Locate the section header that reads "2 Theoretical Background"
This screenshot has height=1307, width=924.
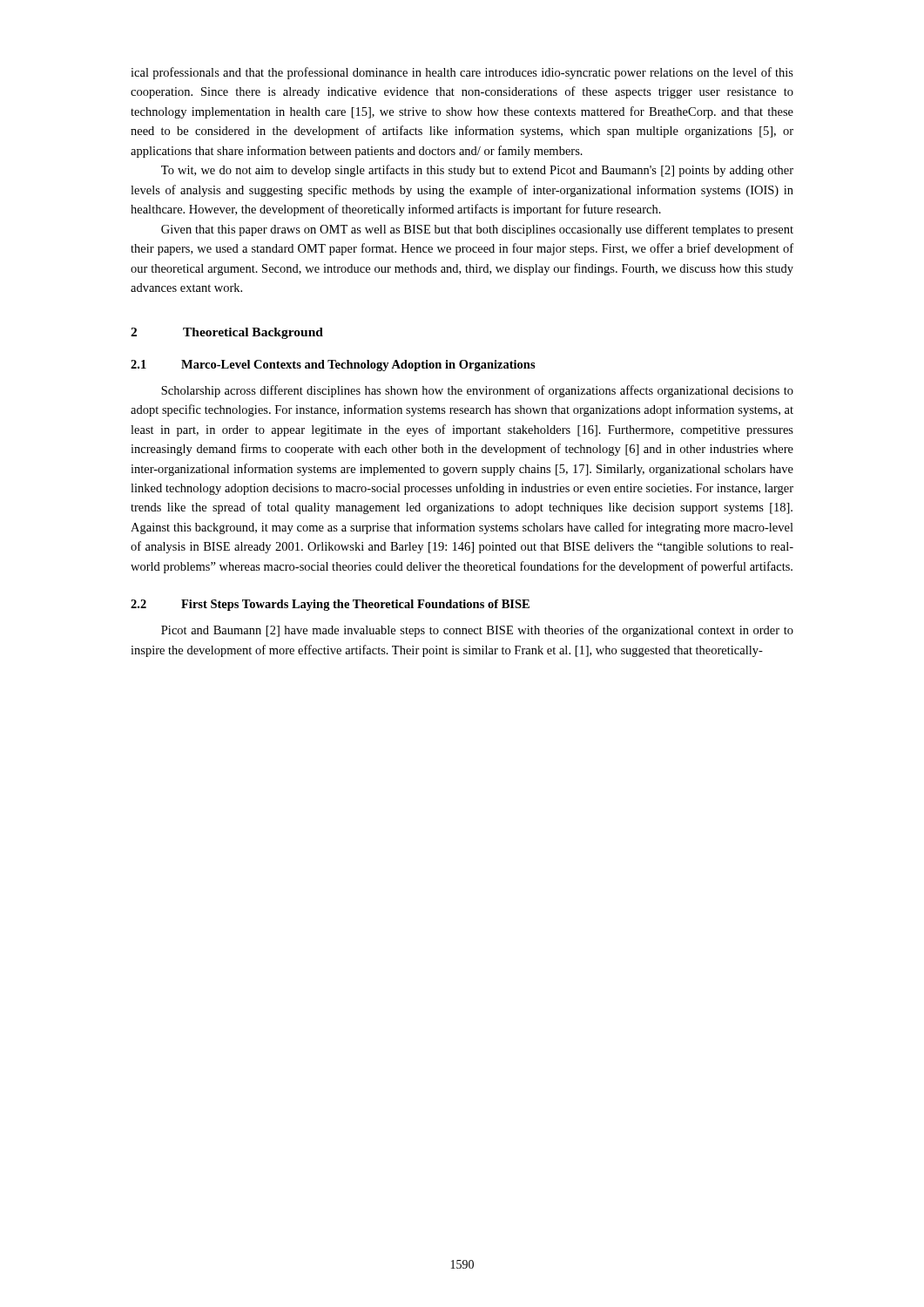(227, 332)
